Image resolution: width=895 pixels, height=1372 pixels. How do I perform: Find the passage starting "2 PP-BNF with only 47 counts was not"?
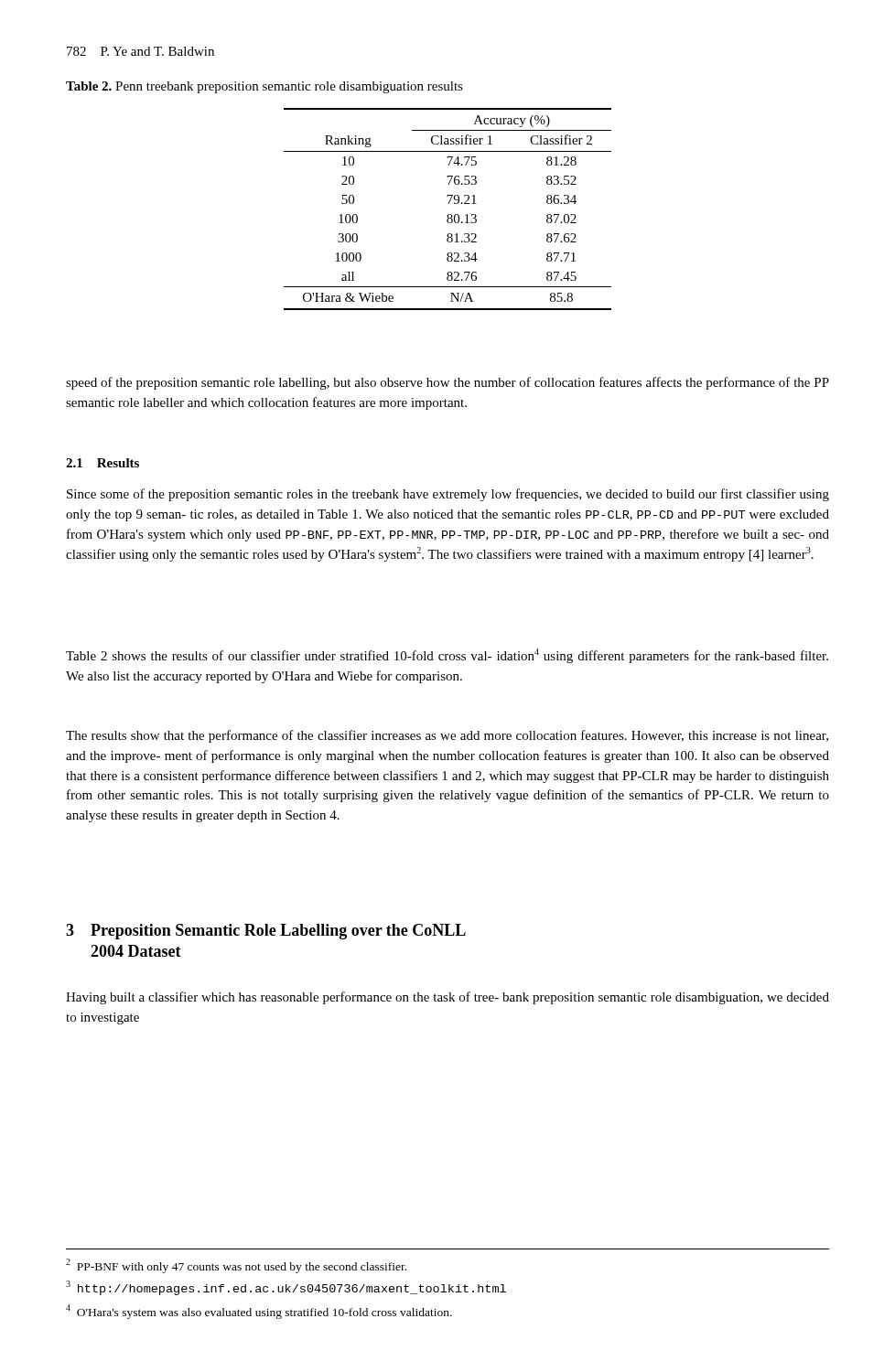pos(237,1265)
